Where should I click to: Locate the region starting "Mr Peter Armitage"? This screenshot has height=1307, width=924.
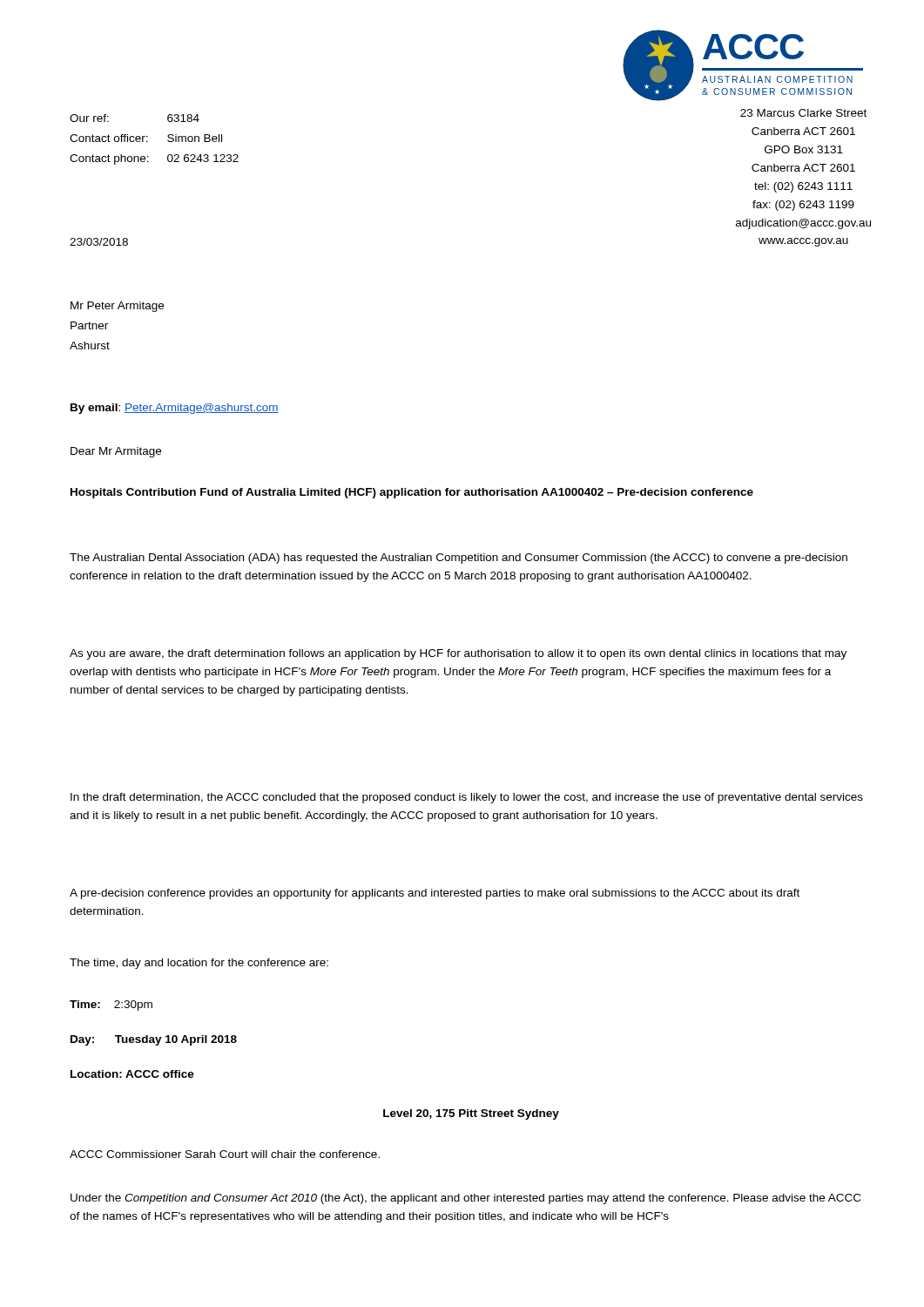117,325
